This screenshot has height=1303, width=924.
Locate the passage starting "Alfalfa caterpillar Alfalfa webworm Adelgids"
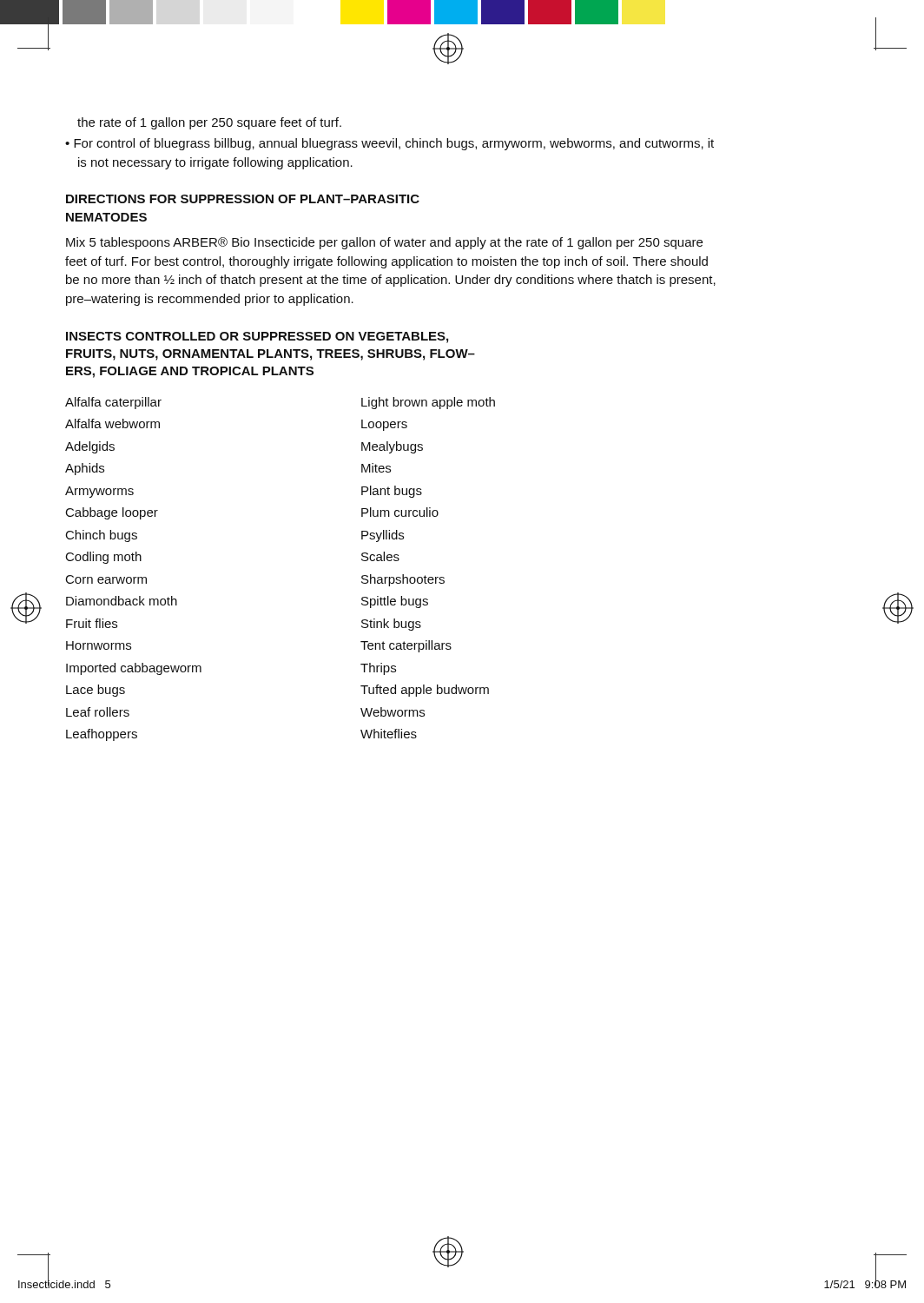tap(113, 403)
